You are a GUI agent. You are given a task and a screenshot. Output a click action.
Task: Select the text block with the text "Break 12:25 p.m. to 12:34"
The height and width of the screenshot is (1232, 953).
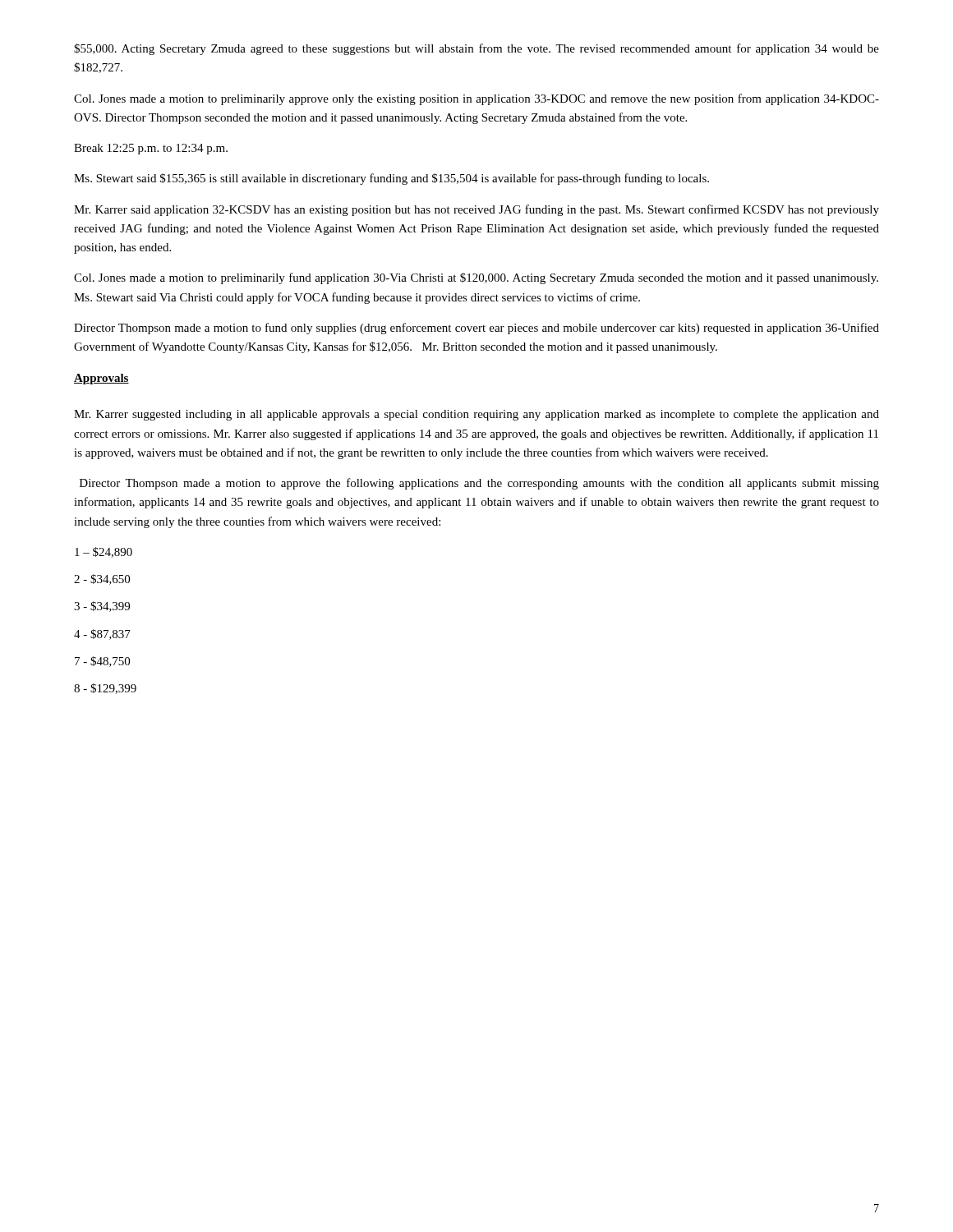point(151,148)
